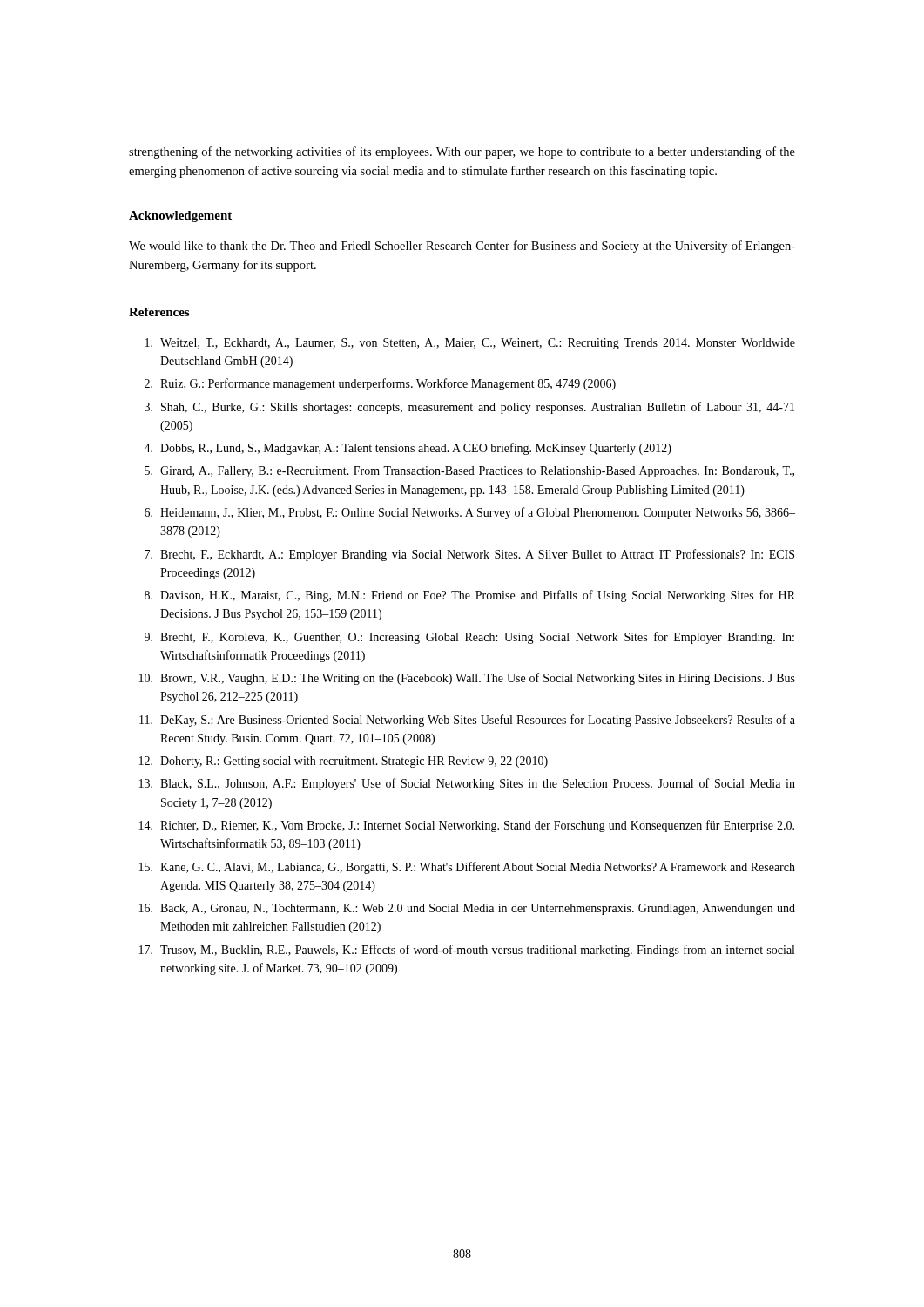
Task: Click the passage that begins "Weitzel, T., Eckhardt, A., Laumer, S.,"
Action: click(x=462, y=352)
